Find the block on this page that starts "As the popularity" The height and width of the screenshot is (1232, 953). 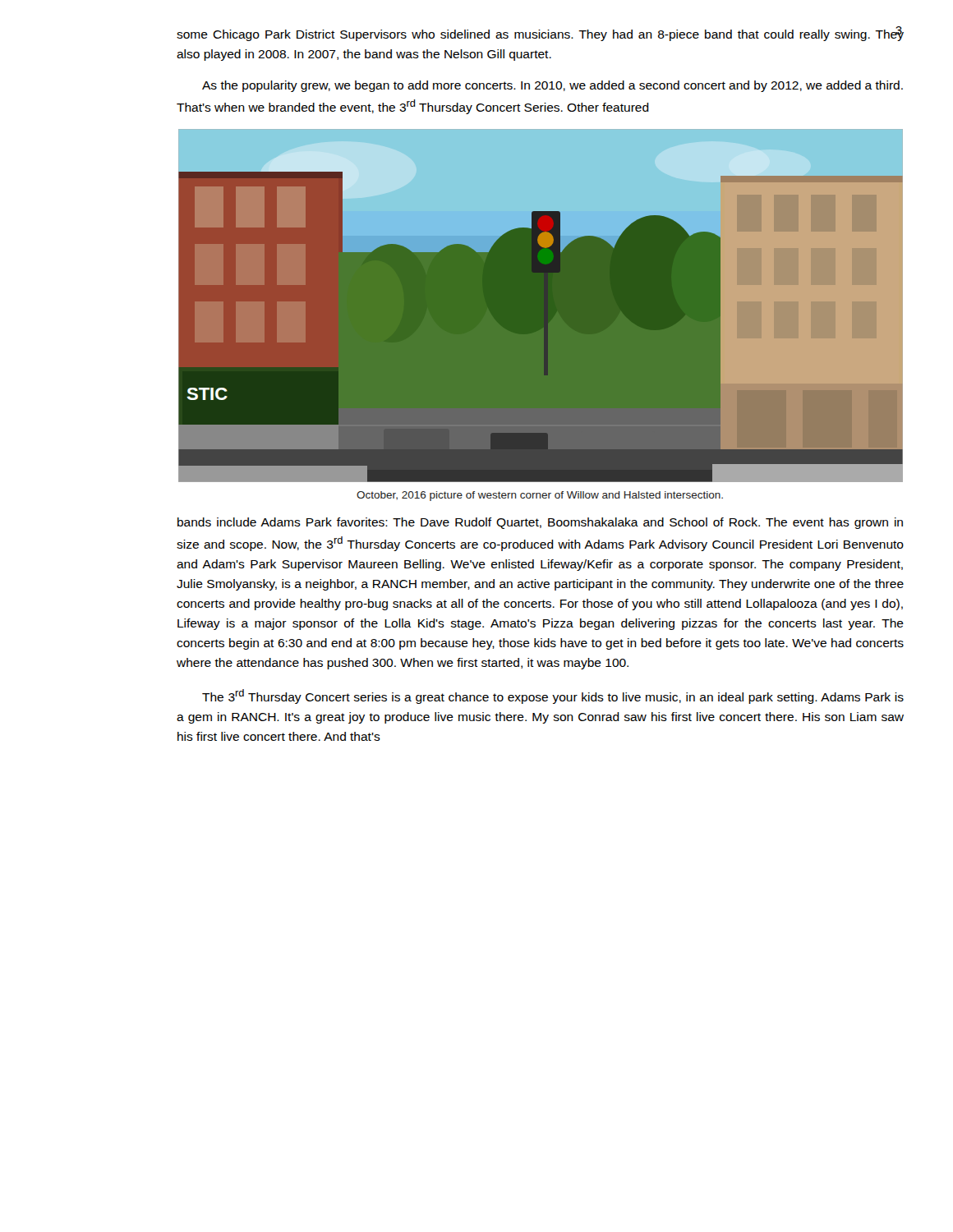(540, 96)
